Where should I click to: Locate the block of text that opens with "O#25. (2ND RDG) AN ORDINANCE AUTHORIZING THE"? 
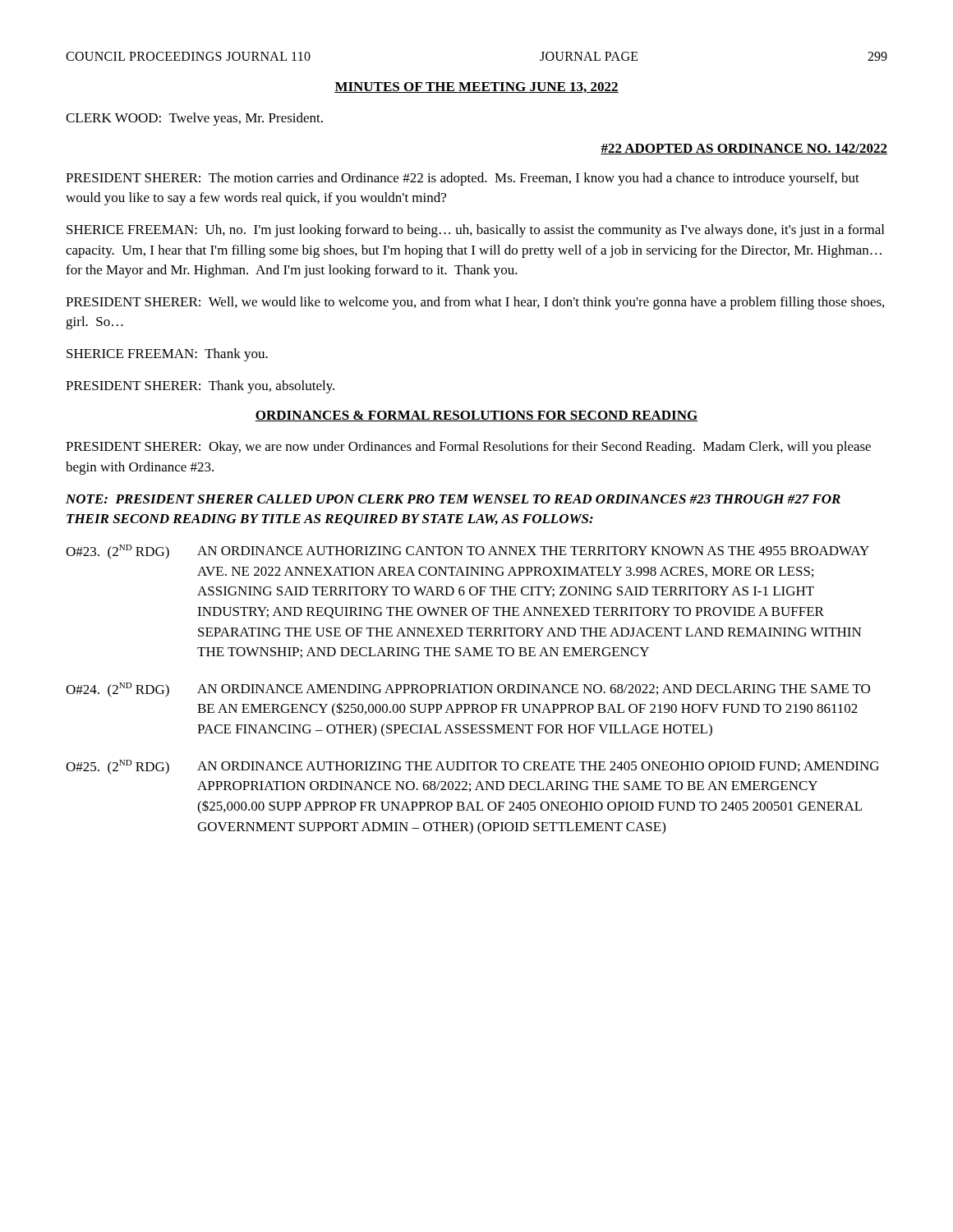[476, 797]
